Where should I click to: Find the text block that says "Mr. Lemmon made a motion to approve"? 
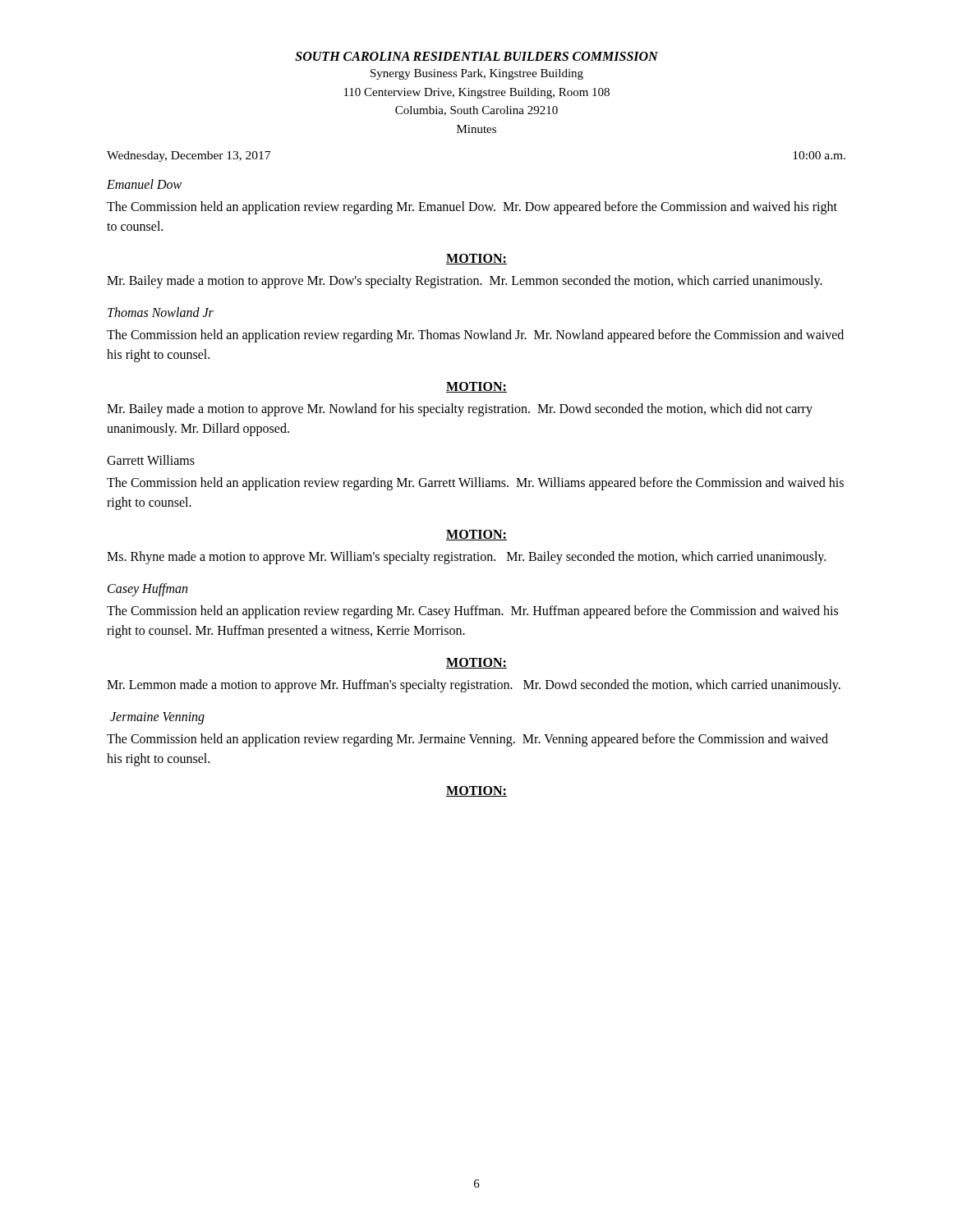tap(474, 685)
